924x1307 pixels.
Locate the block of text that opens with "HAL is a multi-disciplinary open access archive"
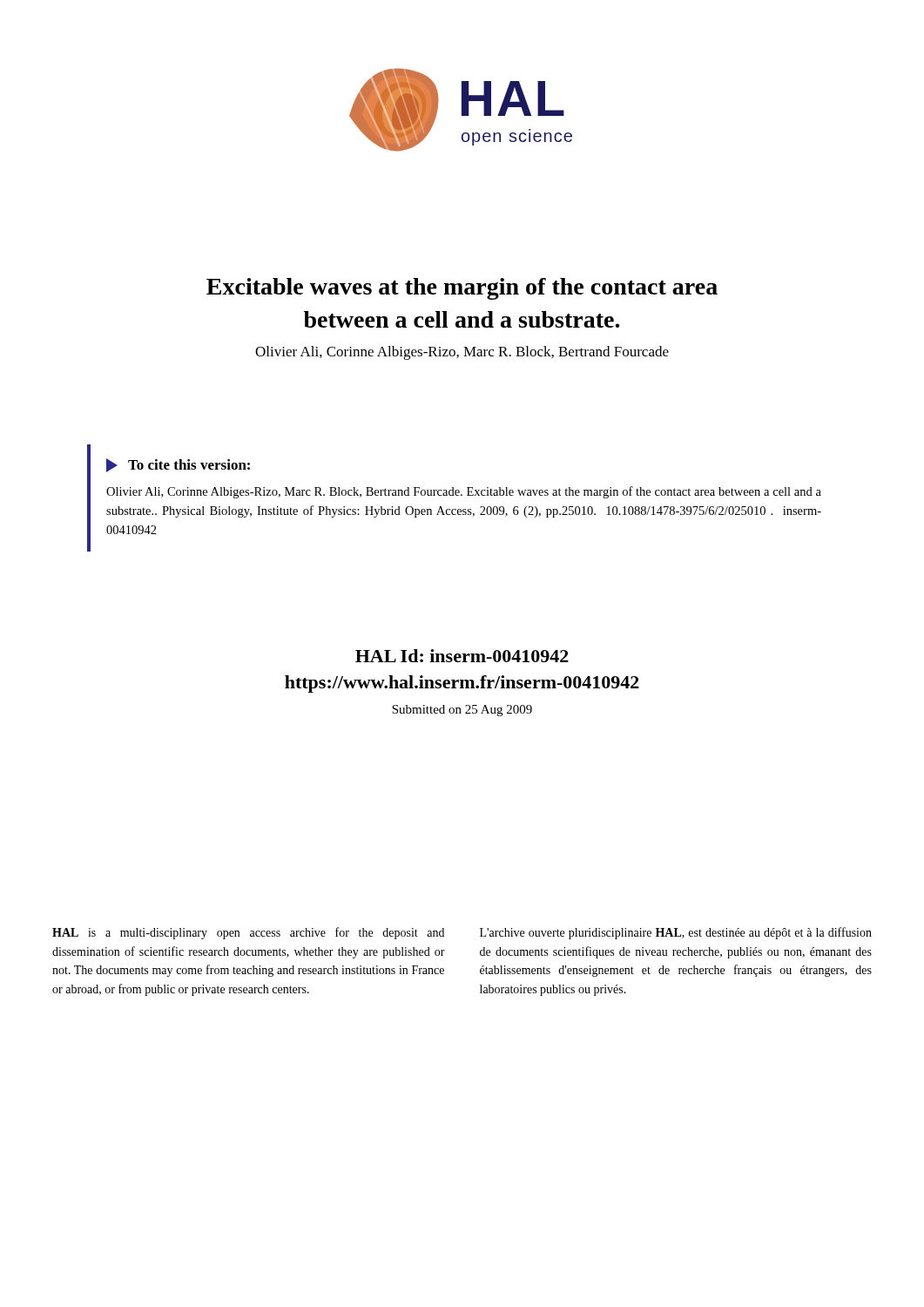248,961
